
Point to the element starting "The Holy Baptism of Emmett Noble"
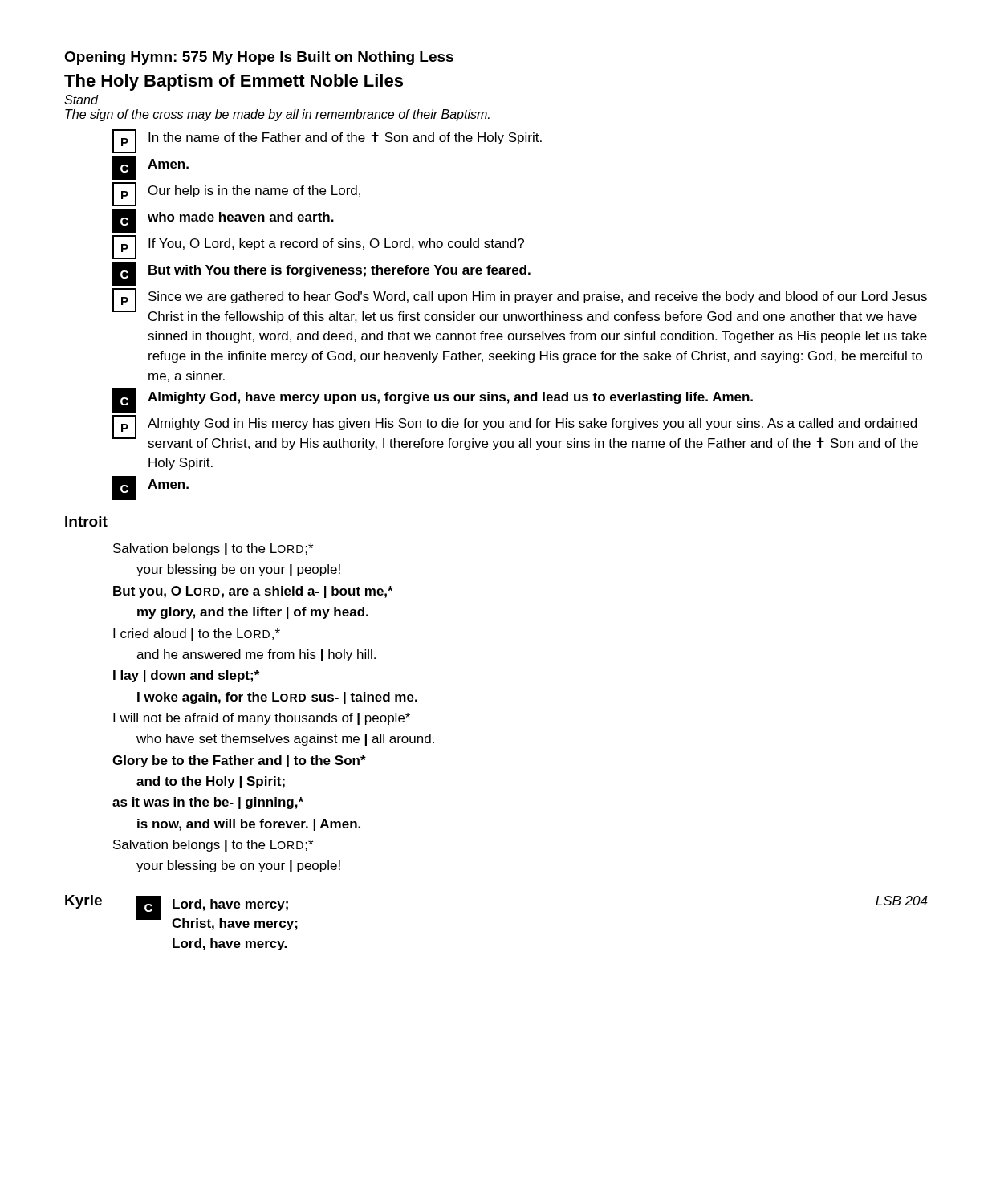coord(234,81)
